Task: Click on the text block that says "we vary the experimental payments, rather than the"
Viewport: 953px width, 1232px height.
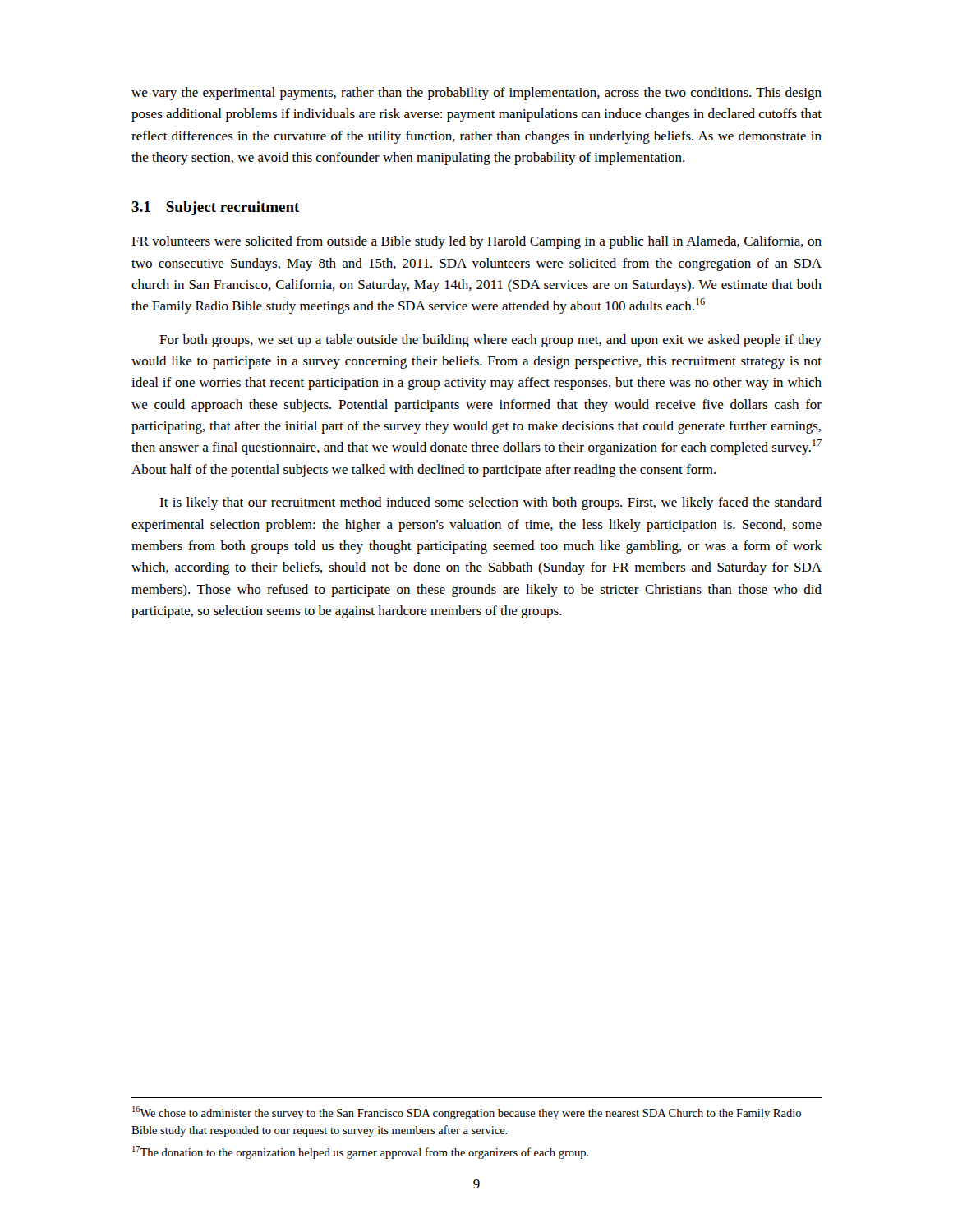Action: tap(476, 125)
